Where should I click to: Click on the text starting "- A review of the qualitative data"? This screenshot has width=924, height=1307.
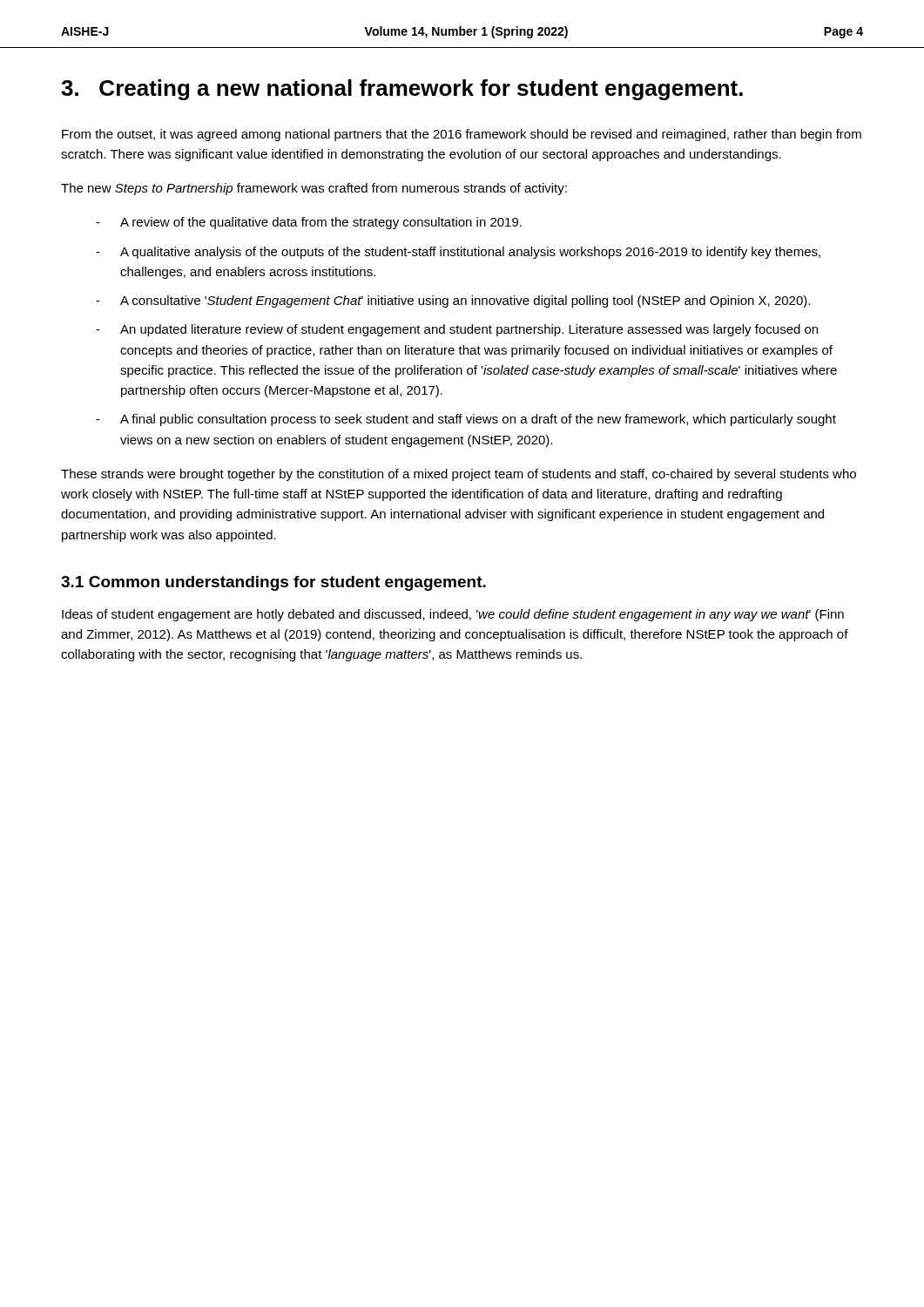coord(479,222)
